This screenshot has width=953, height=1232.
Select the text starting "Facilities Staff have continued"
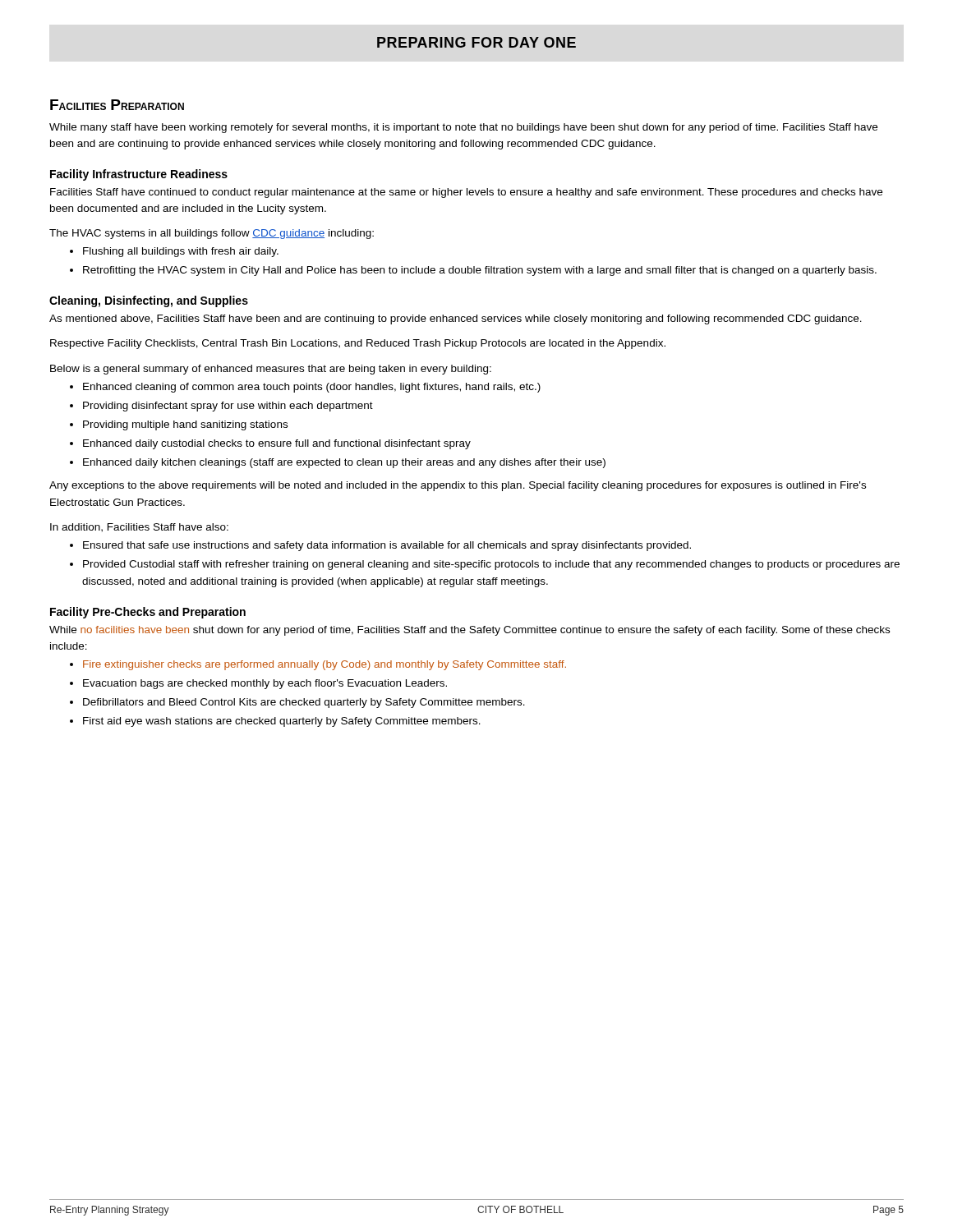(x=466, y=200)
